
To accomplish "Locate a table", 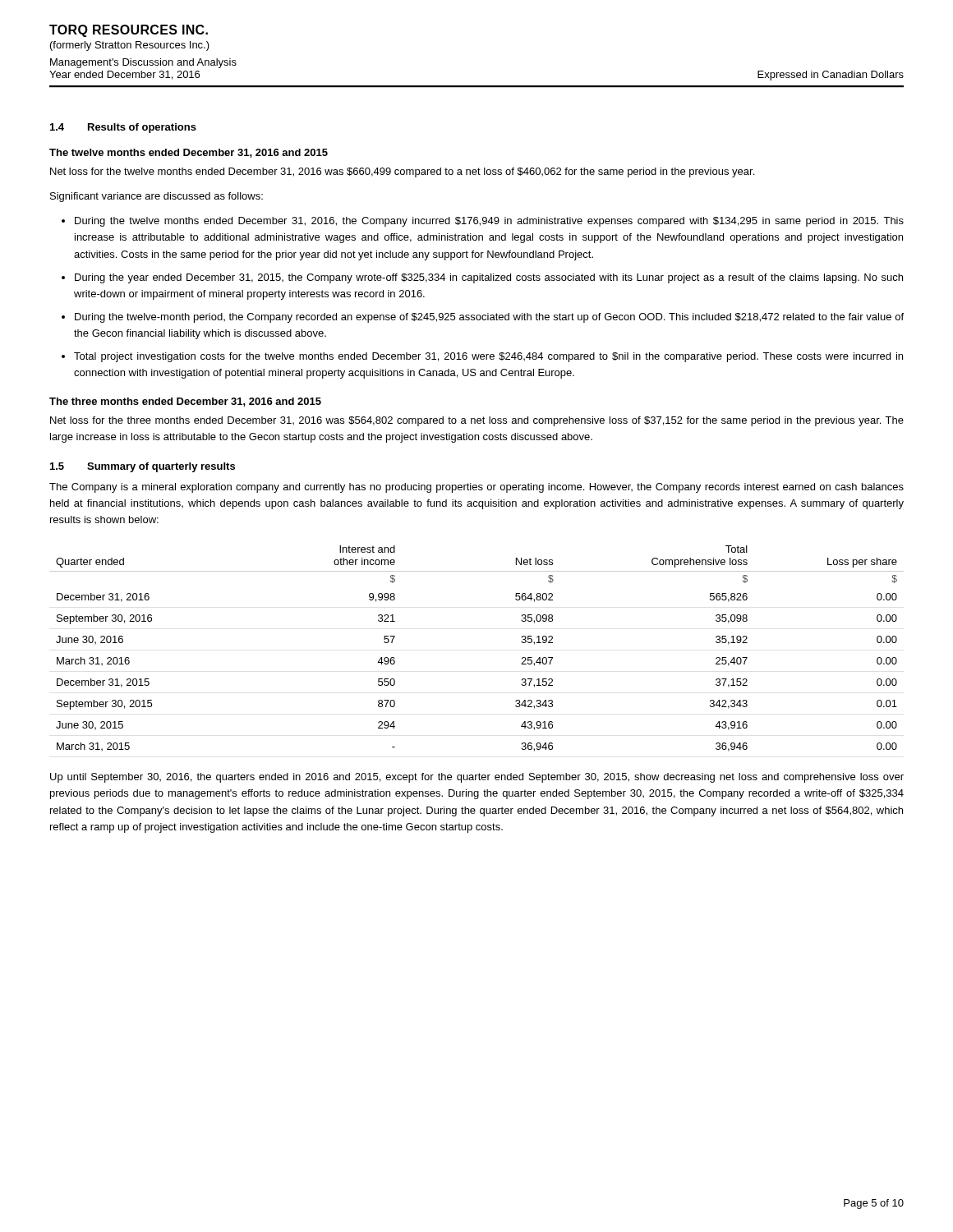I will pos(476,649).
